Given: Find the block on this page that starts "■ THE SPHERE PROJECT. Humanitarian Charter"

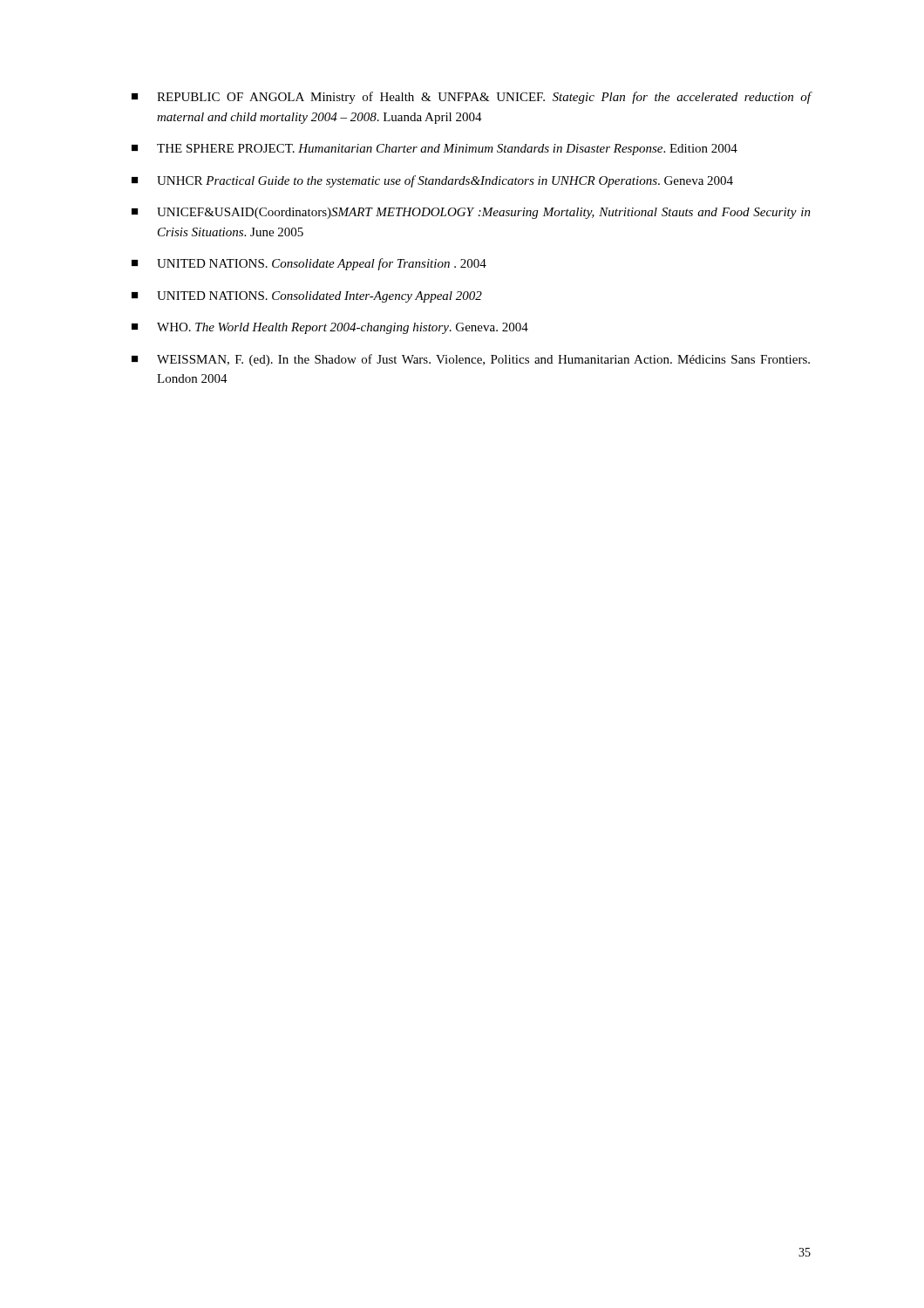Looking at the screenshot, I should click(x=471, y=148).
